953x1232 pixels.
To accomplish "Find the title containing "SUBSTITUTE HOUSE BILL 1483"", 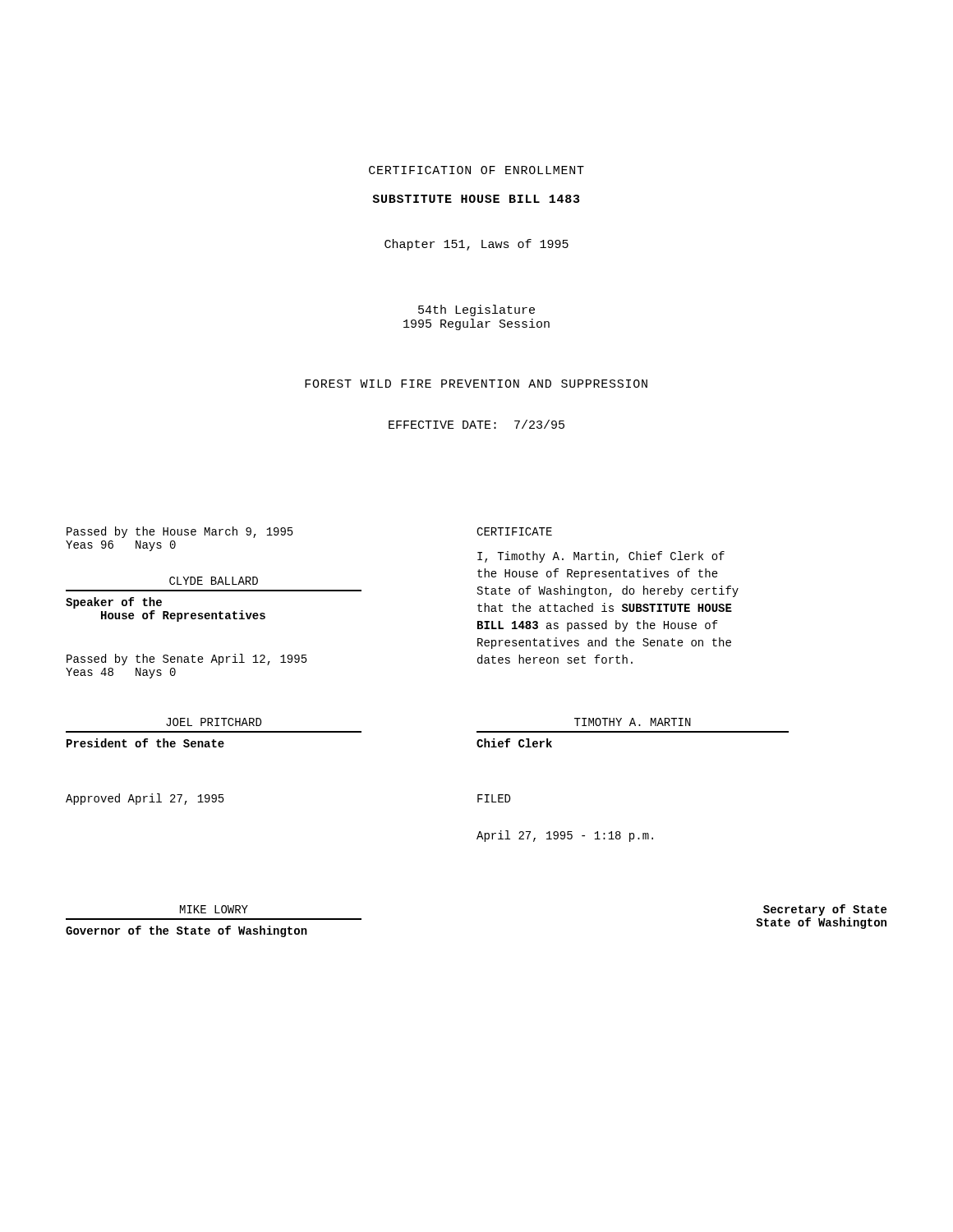I will 476,200.
